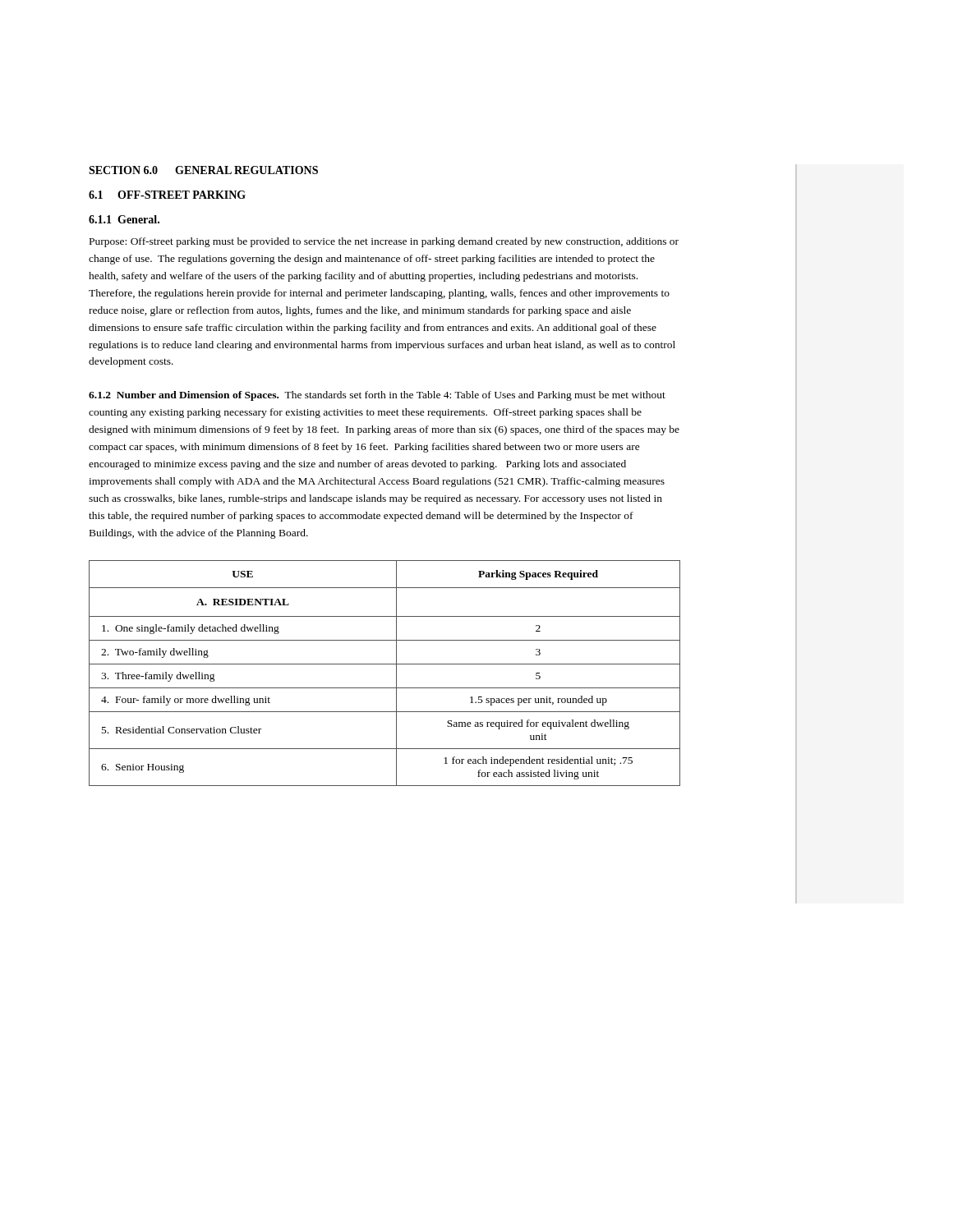
Task: Find the text block with the text "Purpose: Off-street parking must be provided"
Action: pyautogui.click(x=384, y=301)
